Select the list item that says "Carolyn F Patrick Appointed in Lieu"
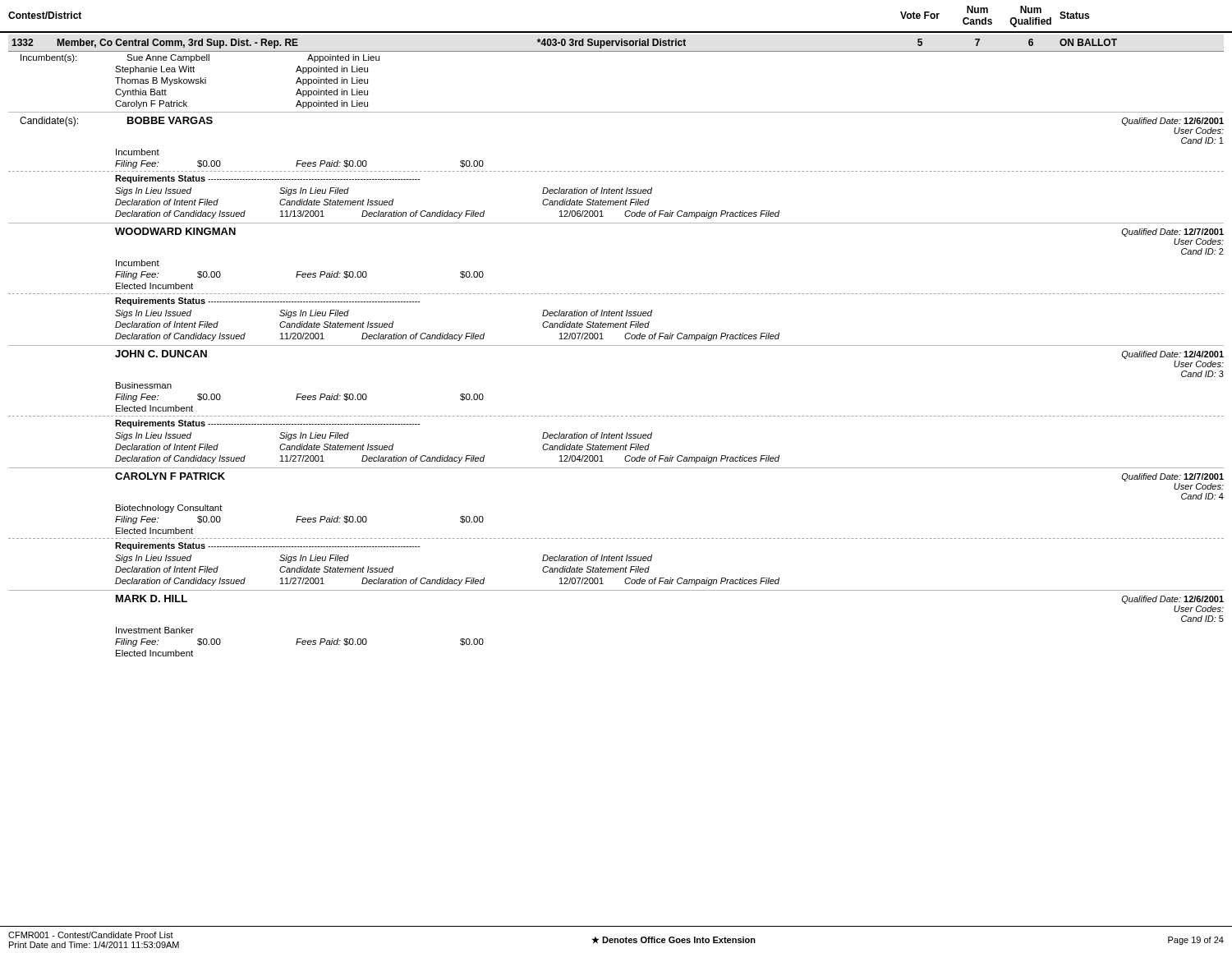This screenshot has width=1232, height=953. coord(616,103)
